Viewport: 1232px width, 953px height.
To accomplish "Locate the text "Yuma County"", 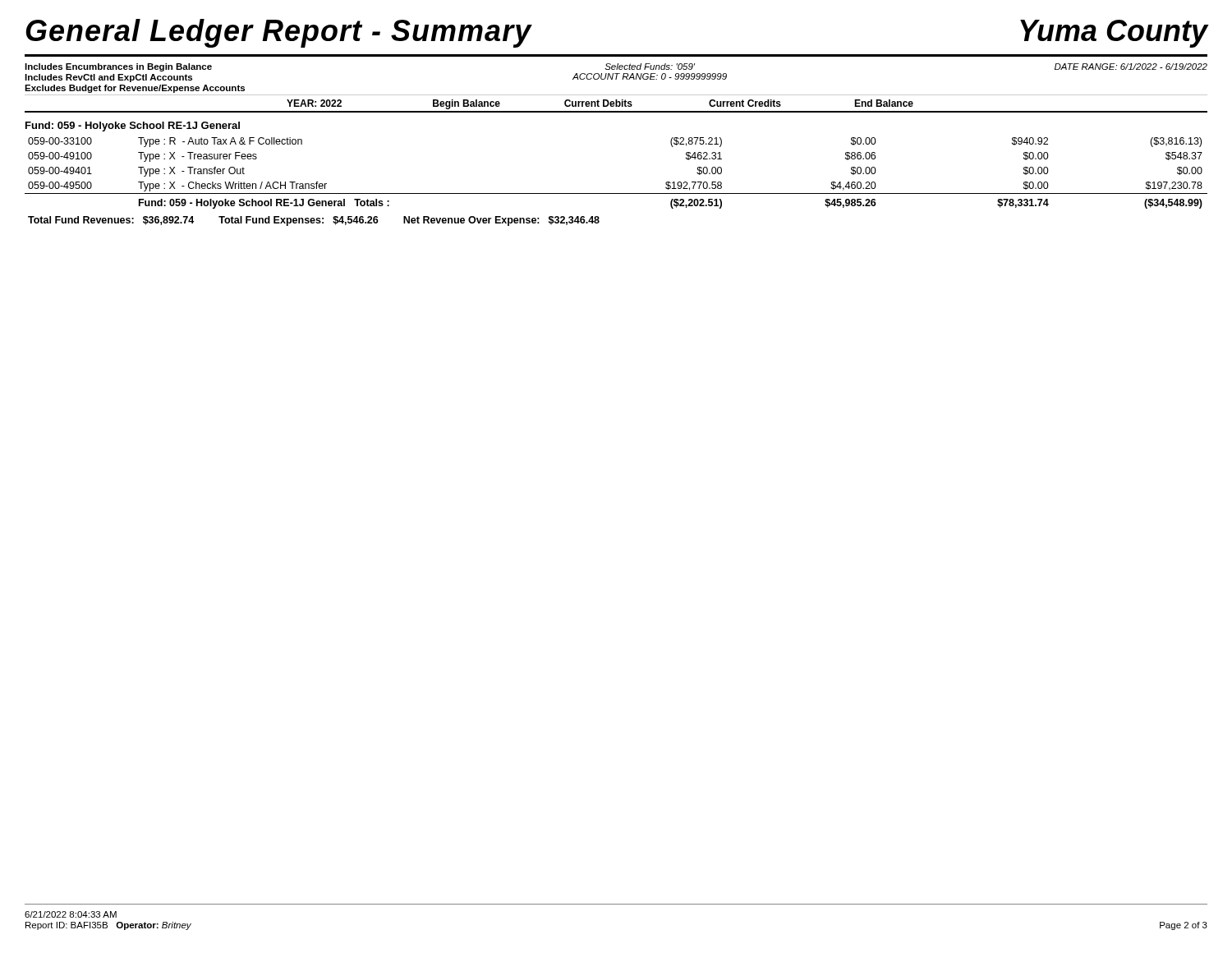I will click(x=1113, y=31).
